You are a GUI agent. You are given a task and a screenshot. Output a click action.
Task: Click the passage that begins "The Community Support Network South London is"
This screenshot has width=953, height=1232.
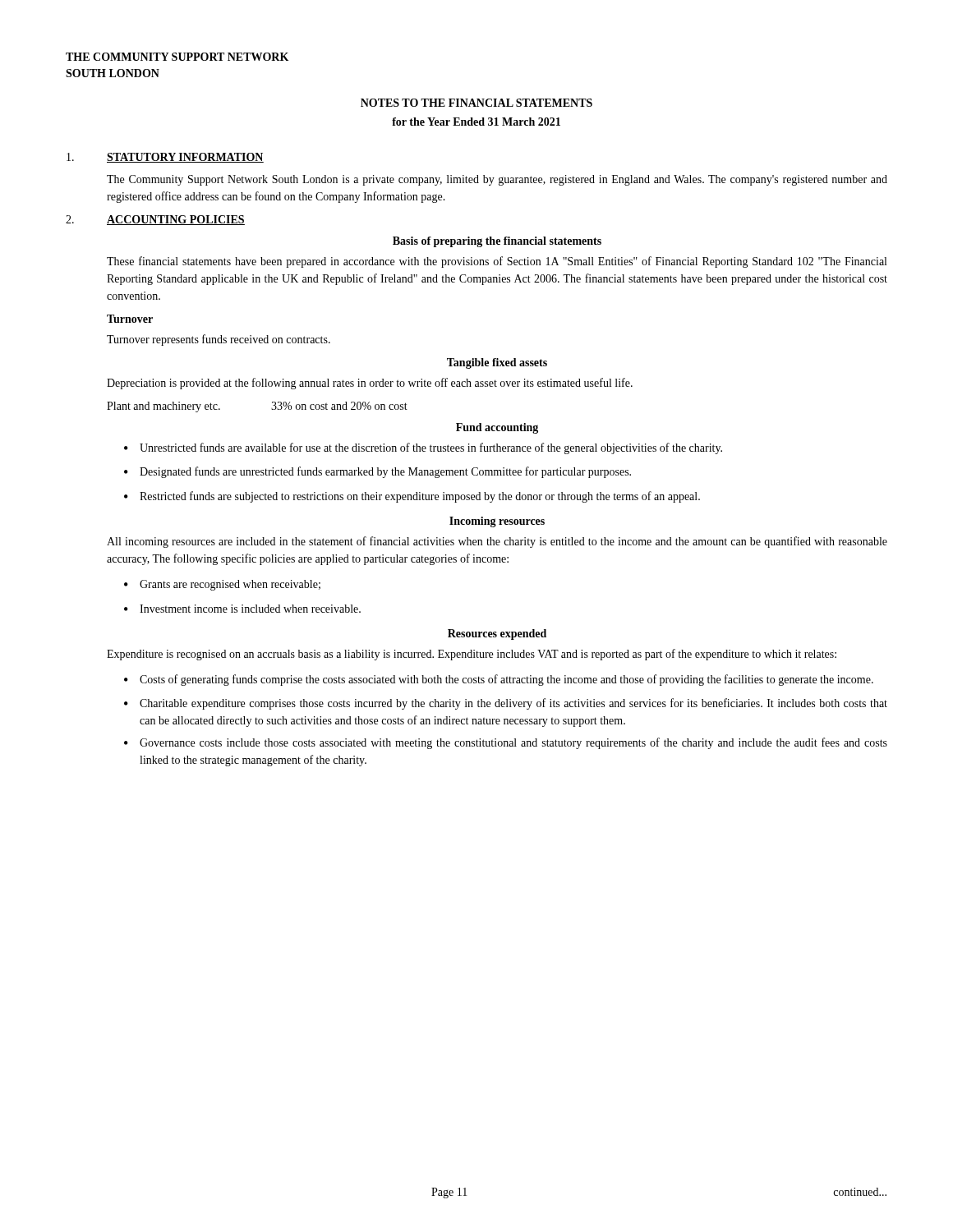tap(497, 188)
